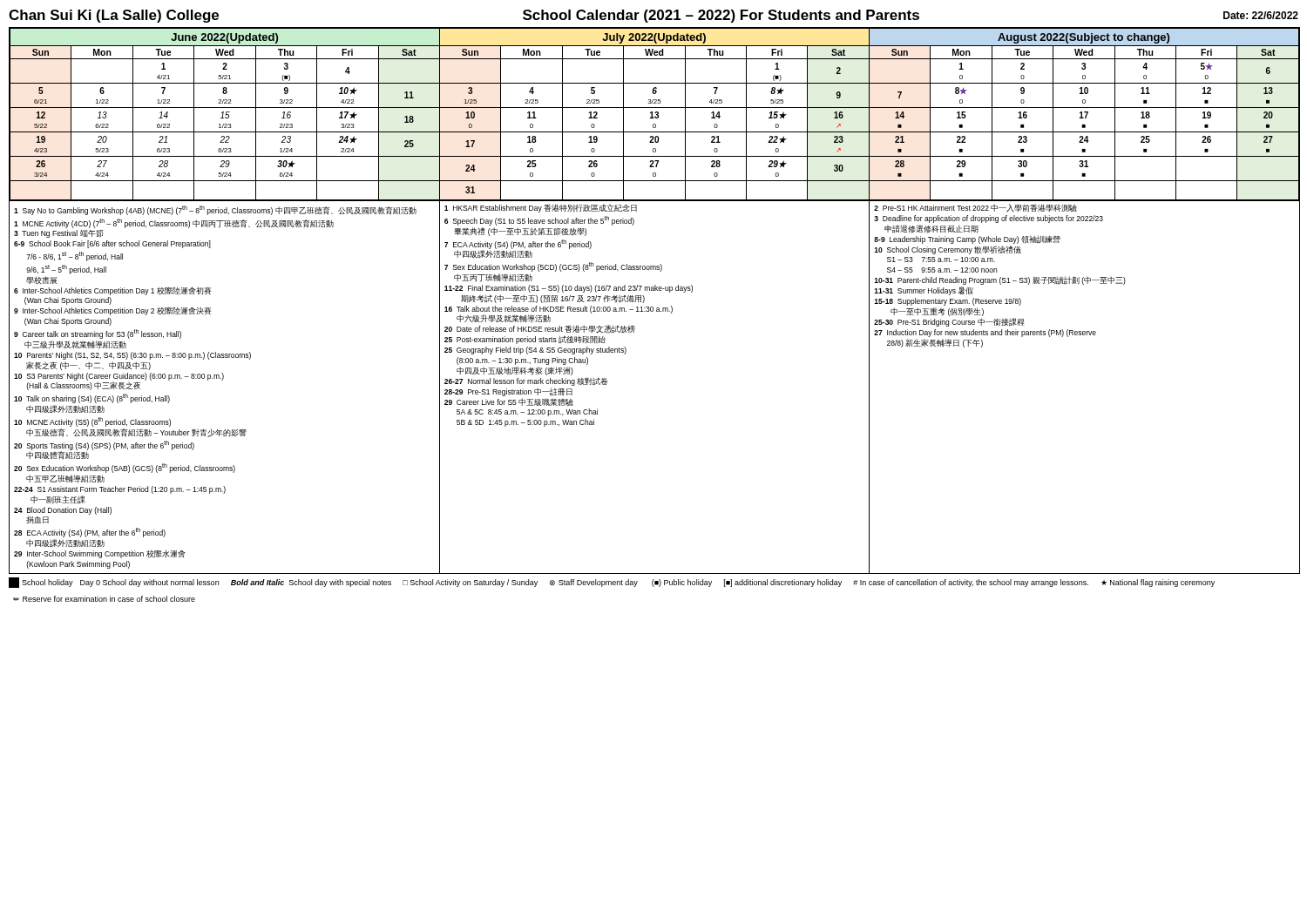Screen dimensions: 924x1307
Task: Locate the block of text that opens with "1 HKSAR Establishment"
Action: [x=654, y=316]
